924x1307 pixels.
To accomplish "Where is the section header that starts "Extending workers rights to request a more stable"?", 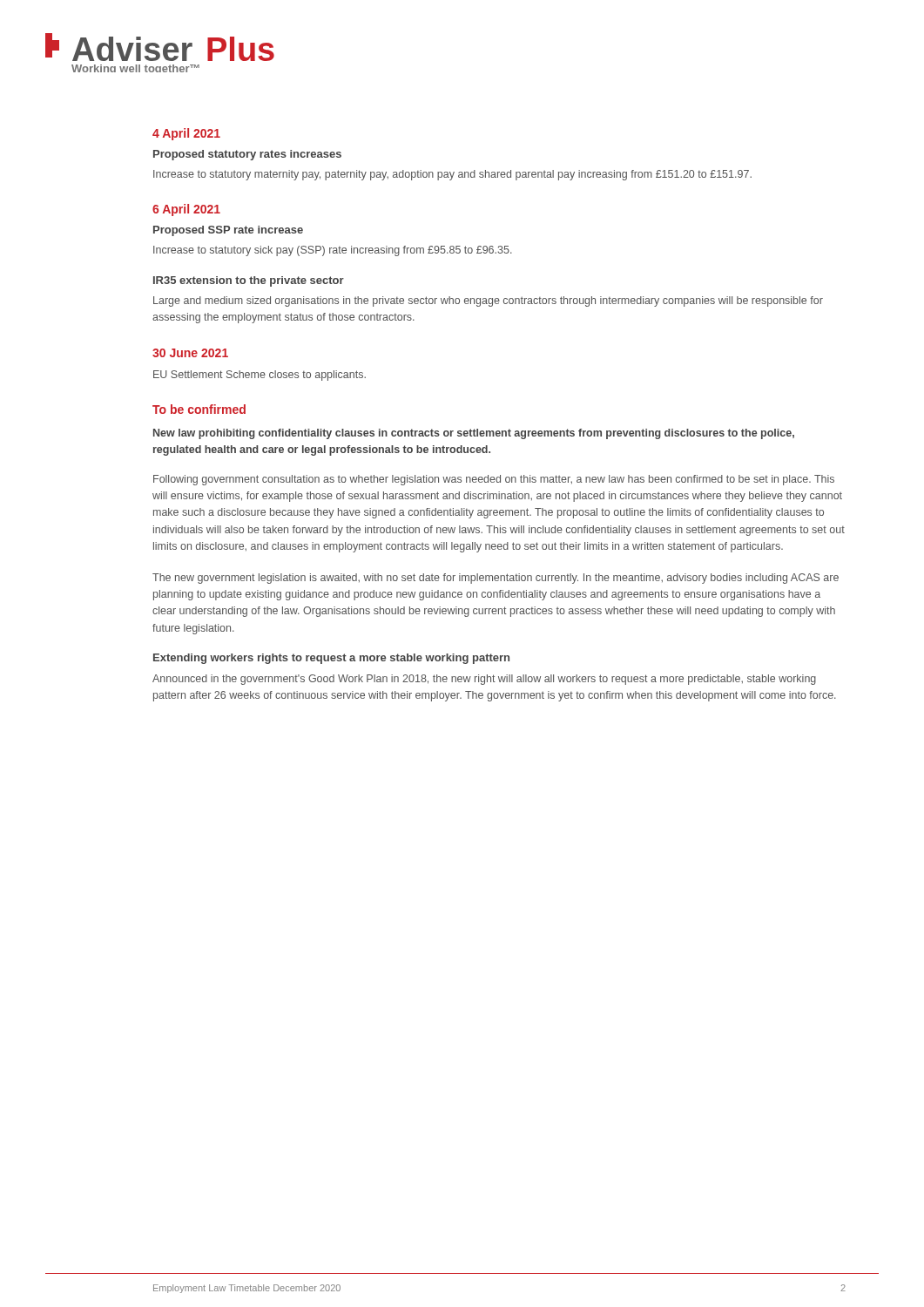I will 331,657.
